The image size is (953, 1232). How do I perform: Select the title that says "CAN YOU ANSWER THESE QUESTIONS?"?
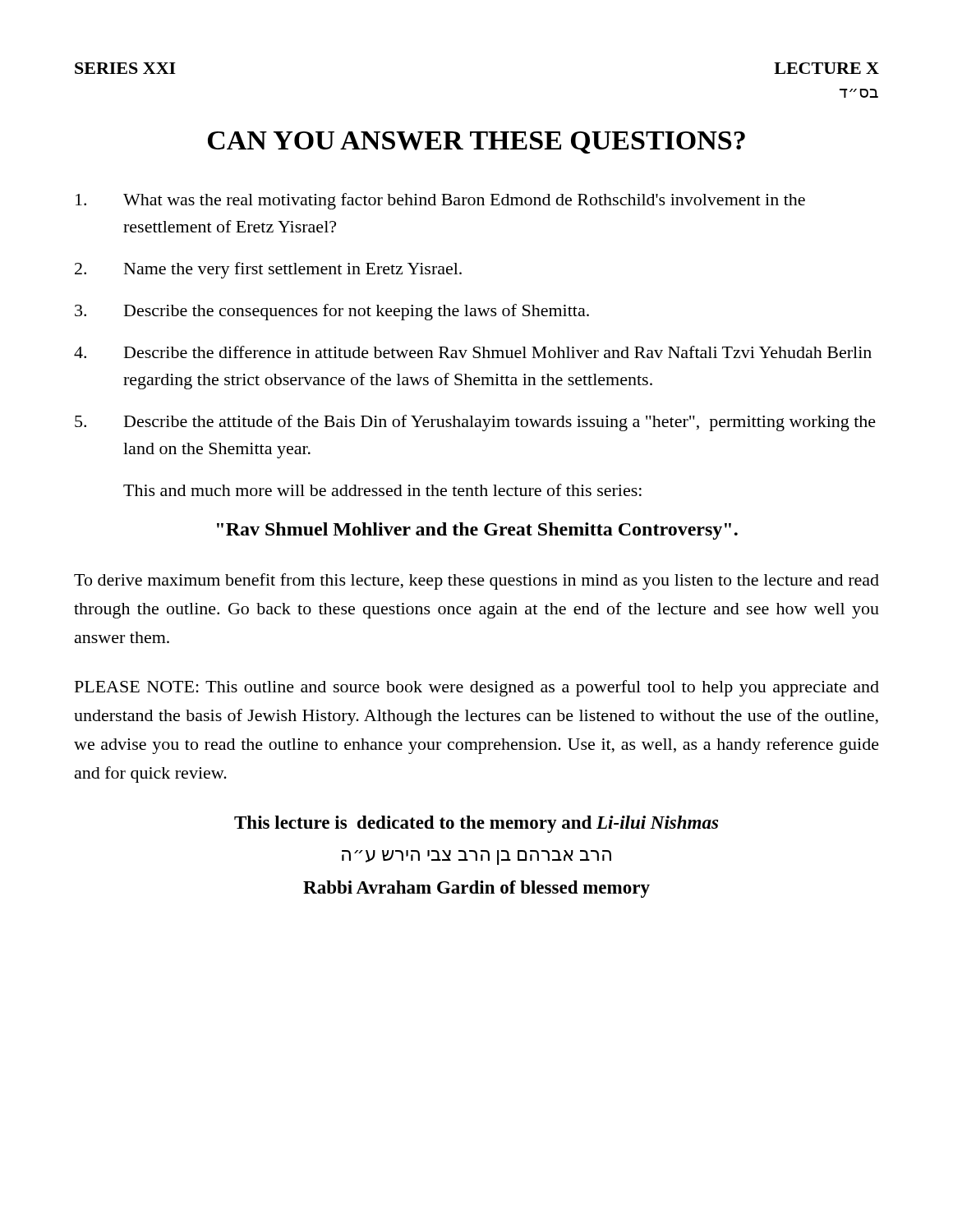coord(476,140)
